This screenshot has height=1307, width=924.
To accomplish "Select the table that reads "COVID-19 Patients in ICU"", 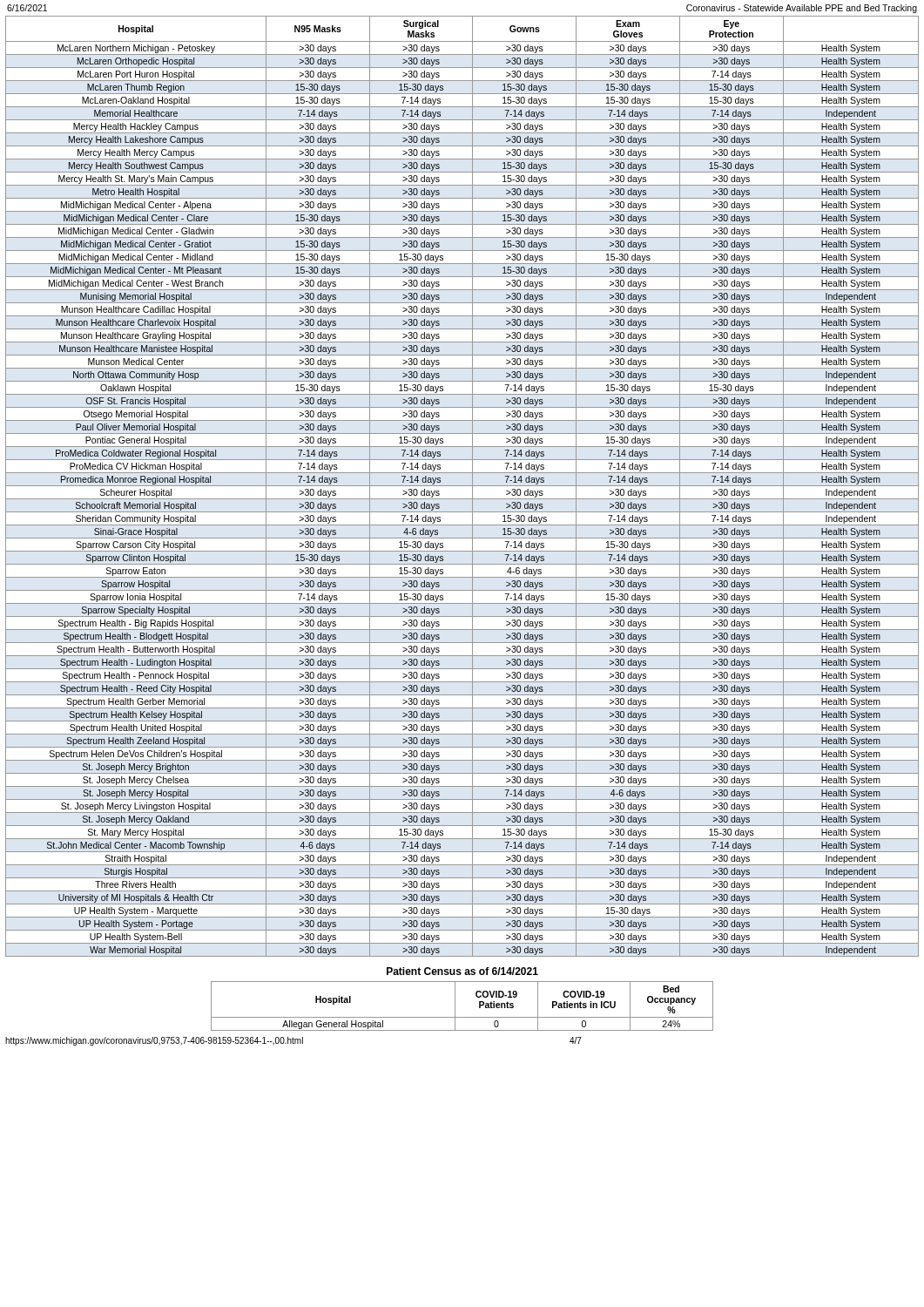I will (x=462, y=1006).
